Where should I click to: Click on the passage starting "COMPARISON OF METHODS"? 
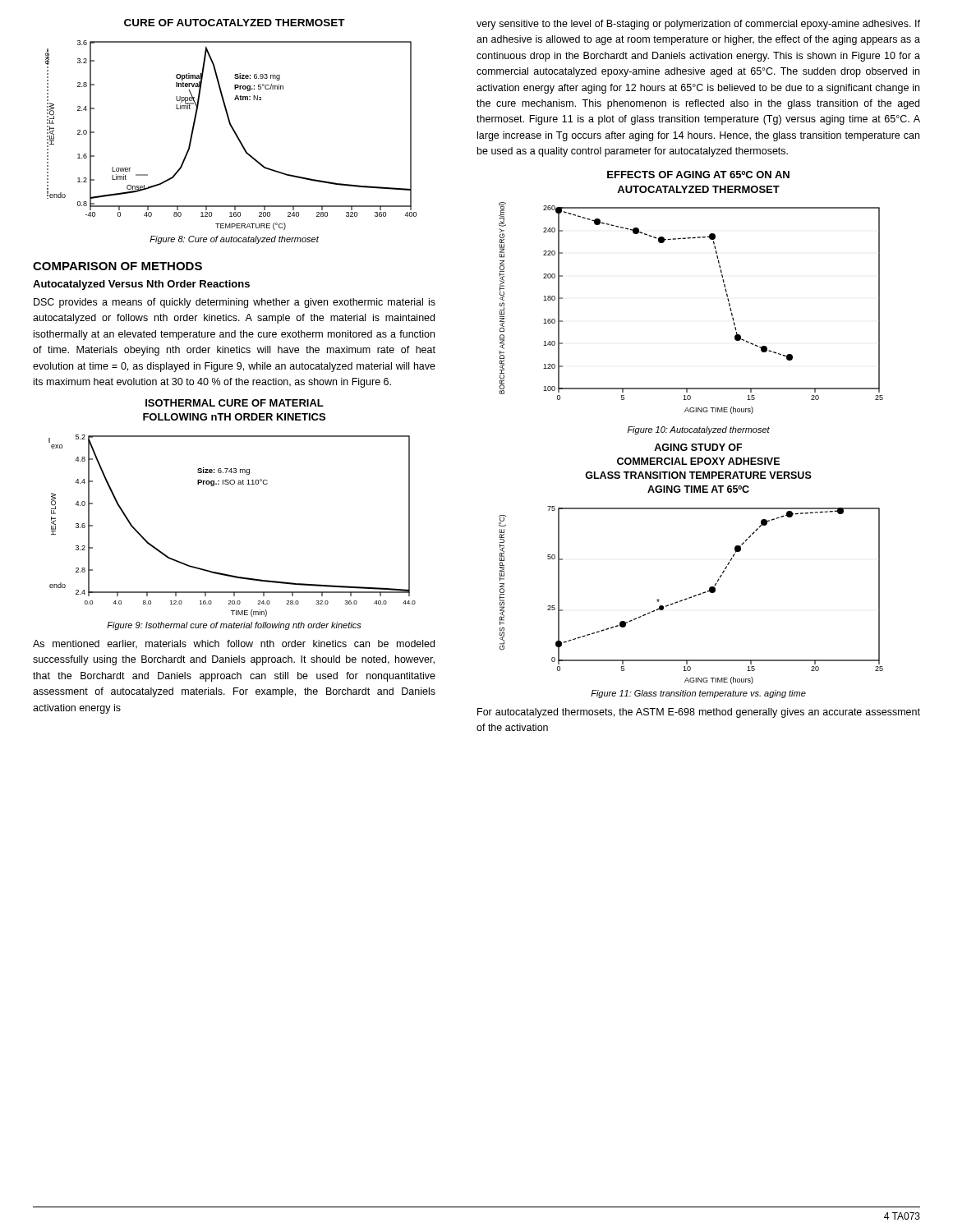click(x=118, y=266)
